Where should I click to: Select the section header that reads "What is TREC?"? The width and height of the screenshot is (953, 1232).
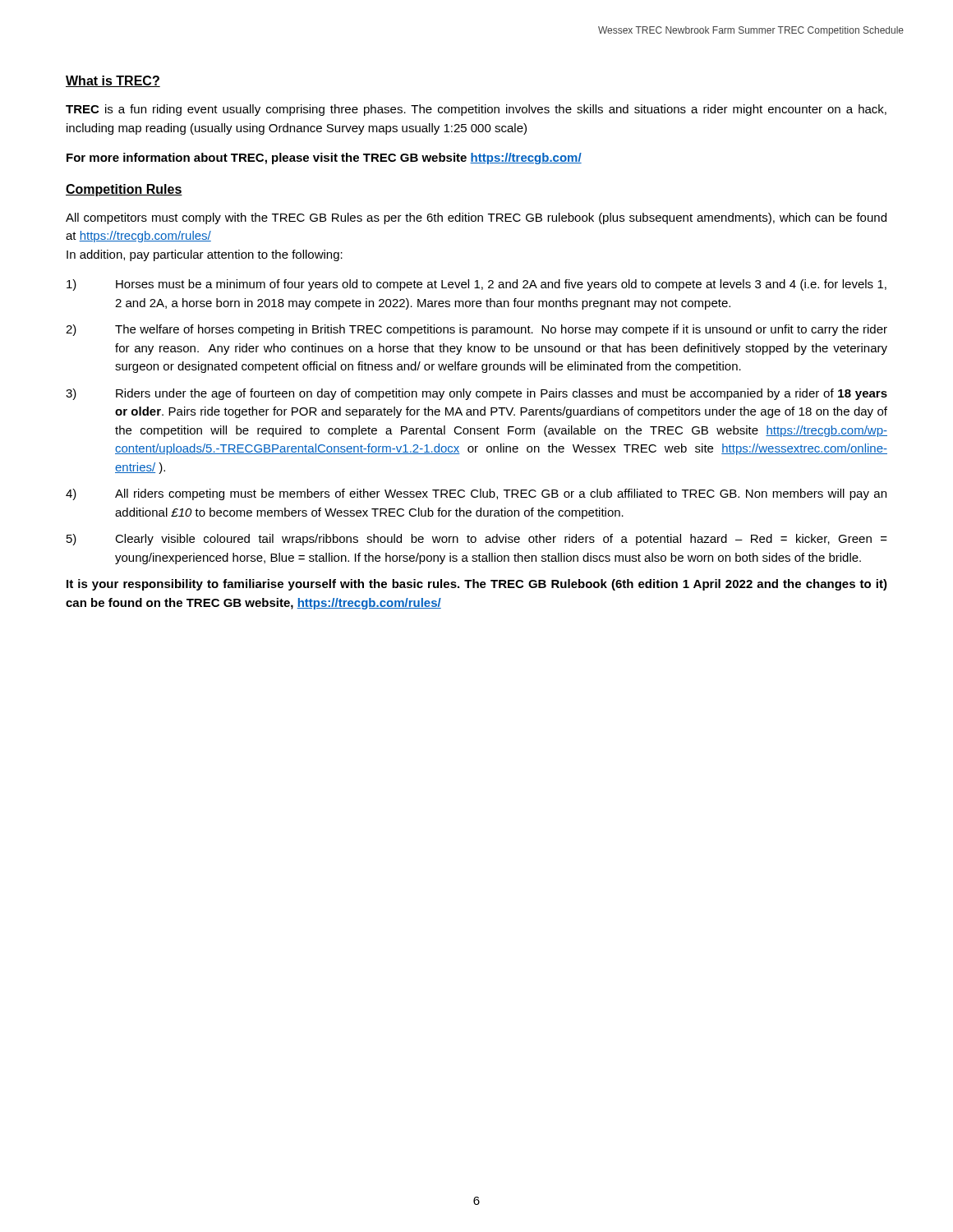click(113, 81)
